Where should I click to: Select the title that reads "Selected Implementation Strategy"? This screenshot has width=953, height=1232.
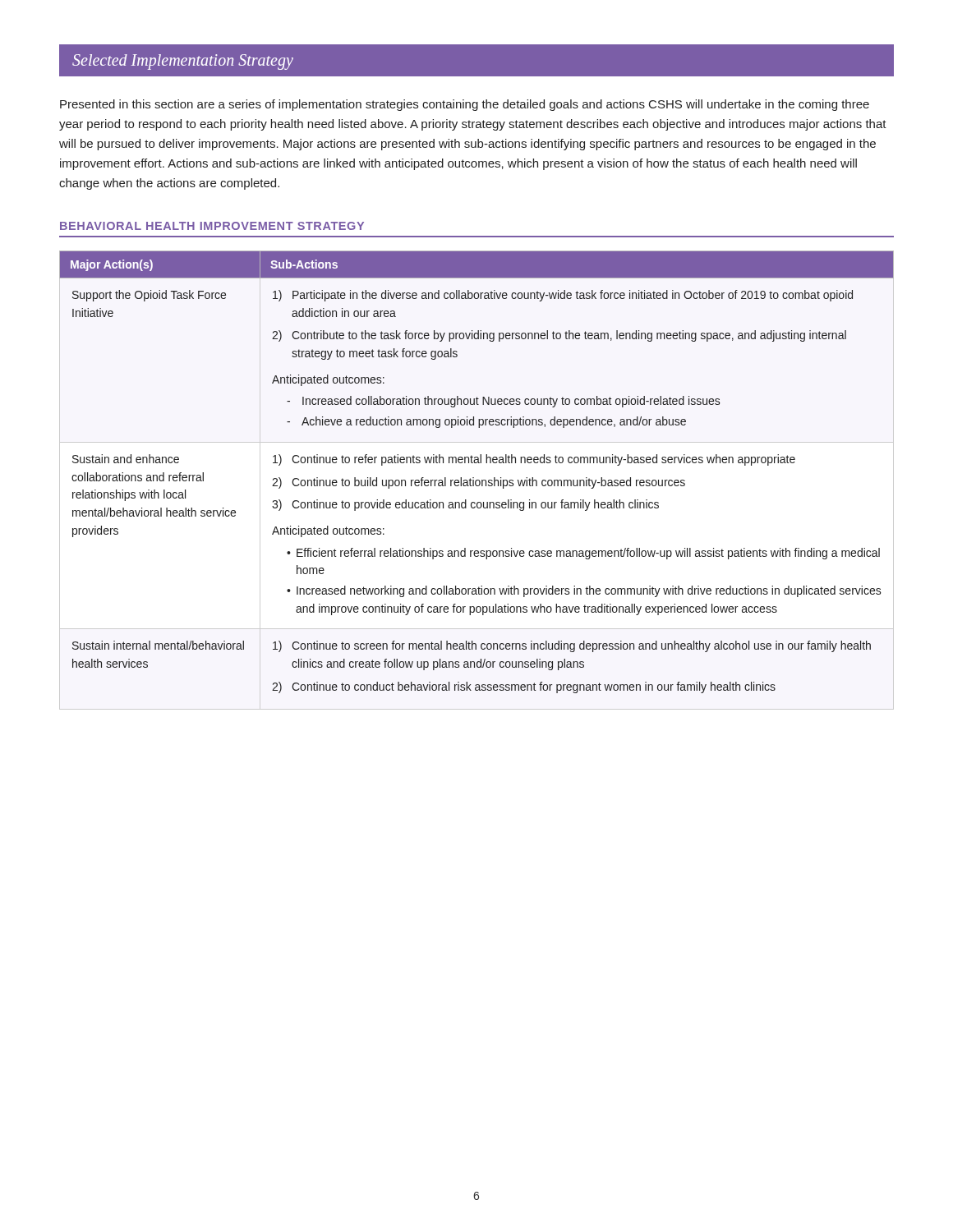(x=183, y=62)
